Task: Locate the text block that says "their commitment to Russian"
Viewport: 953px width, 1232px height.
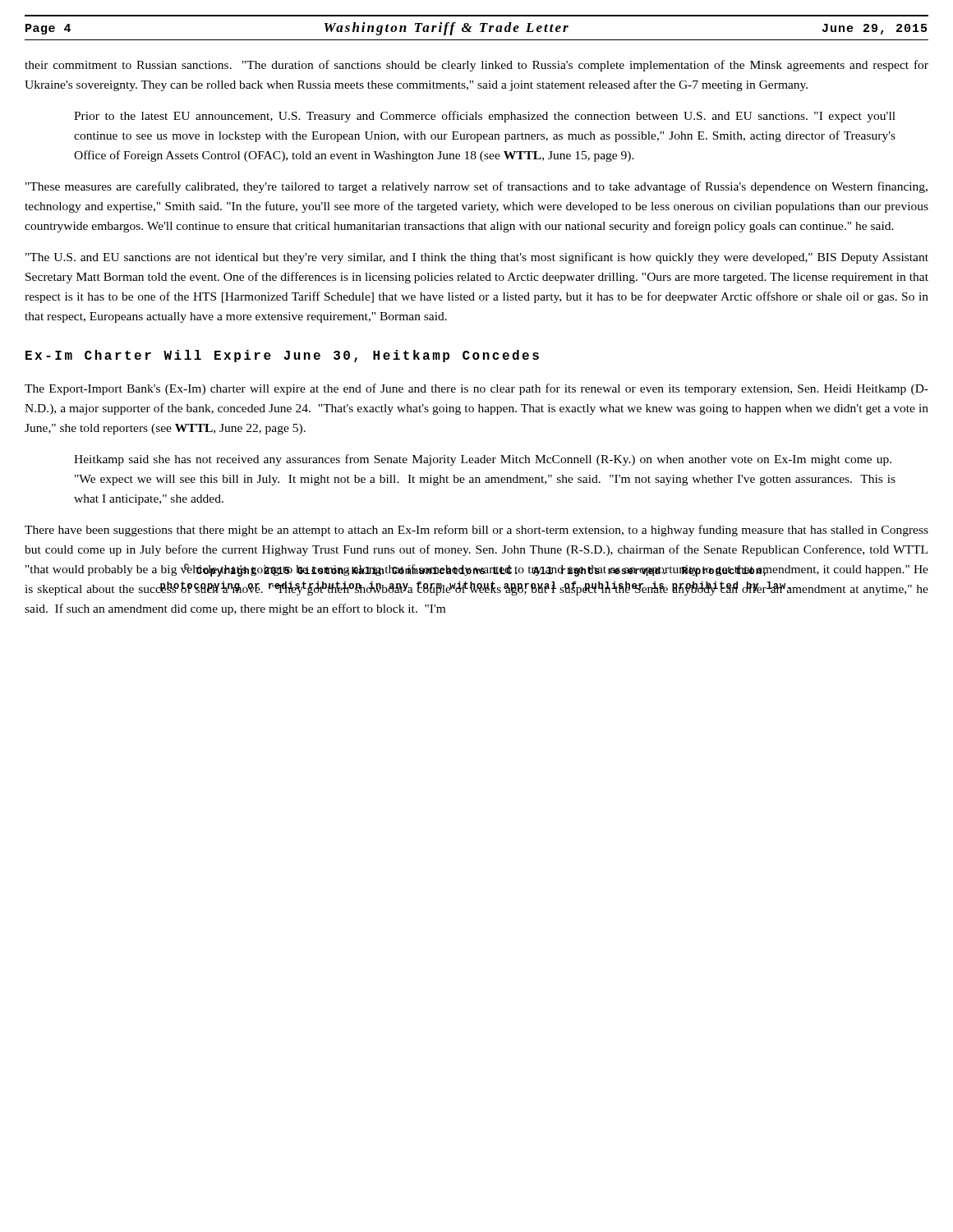Action: (x=476, y=74)
